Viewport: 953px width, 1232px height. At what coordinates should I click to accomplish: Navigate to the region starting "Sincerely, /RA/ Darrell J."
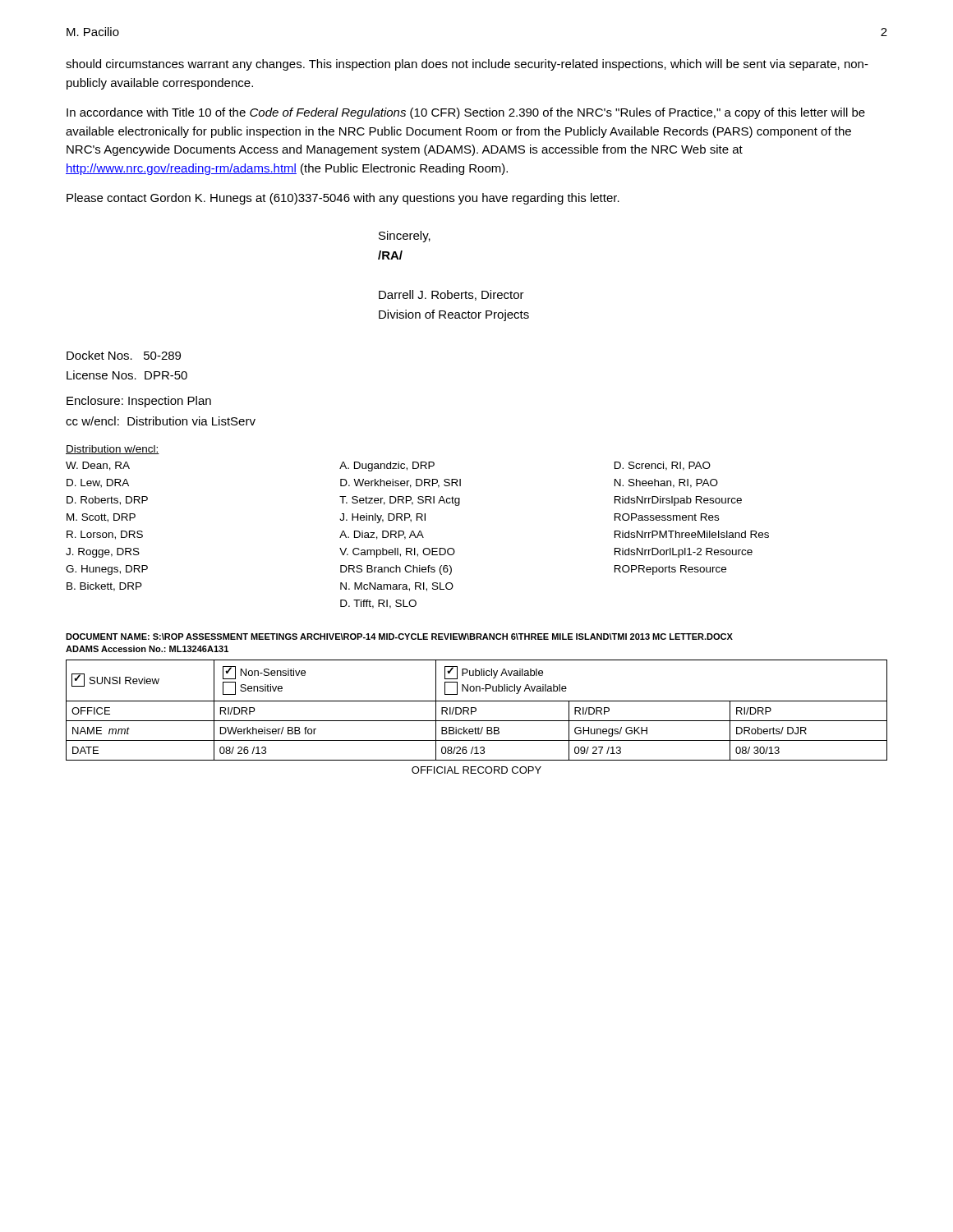(x=405, y=237)
